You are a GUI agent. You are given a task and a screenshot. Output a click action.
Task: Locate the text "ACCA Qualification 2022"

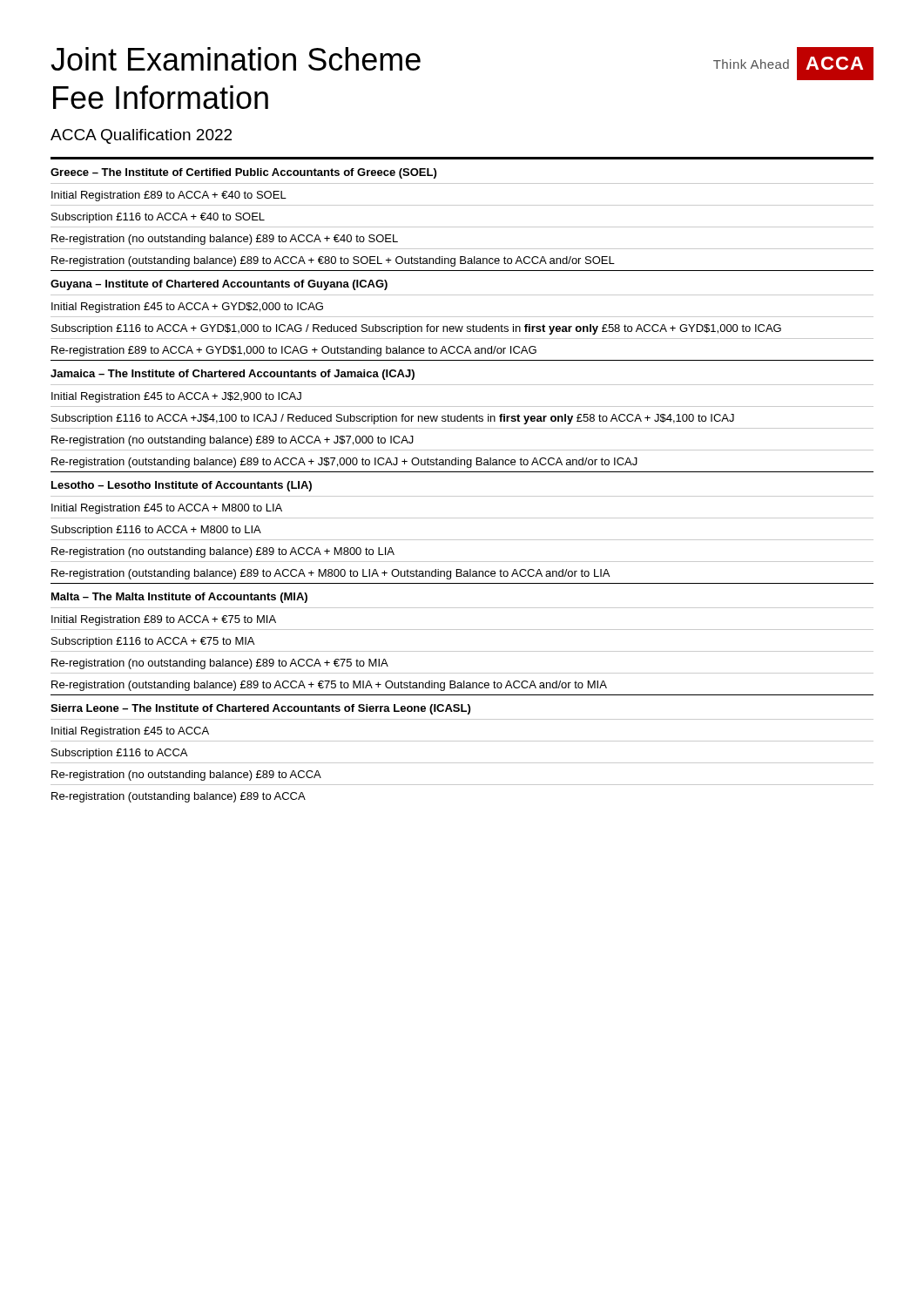point(142,135)
